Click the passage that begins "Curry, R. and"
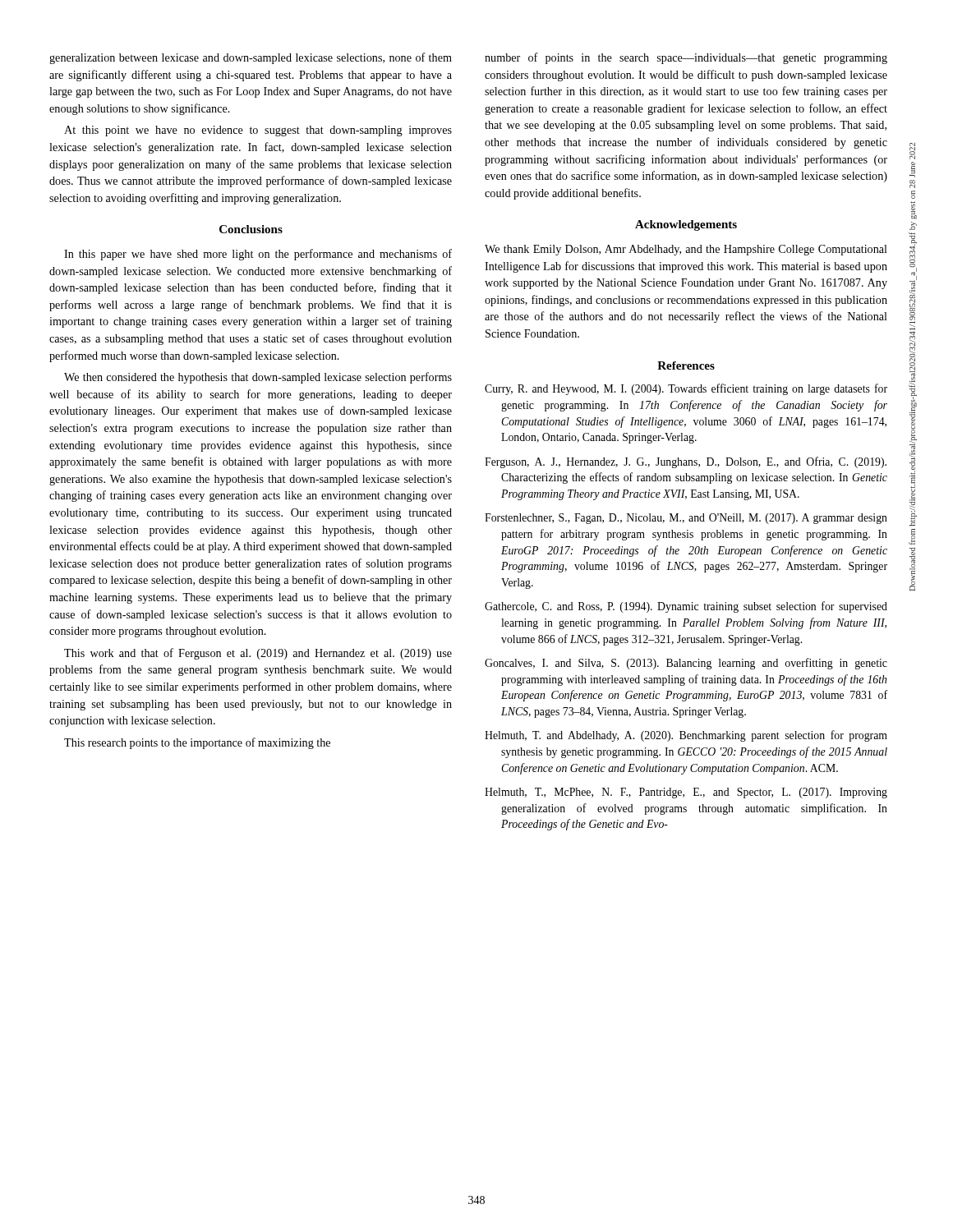This screenshot has height=1232, width=953. point(686,413)
